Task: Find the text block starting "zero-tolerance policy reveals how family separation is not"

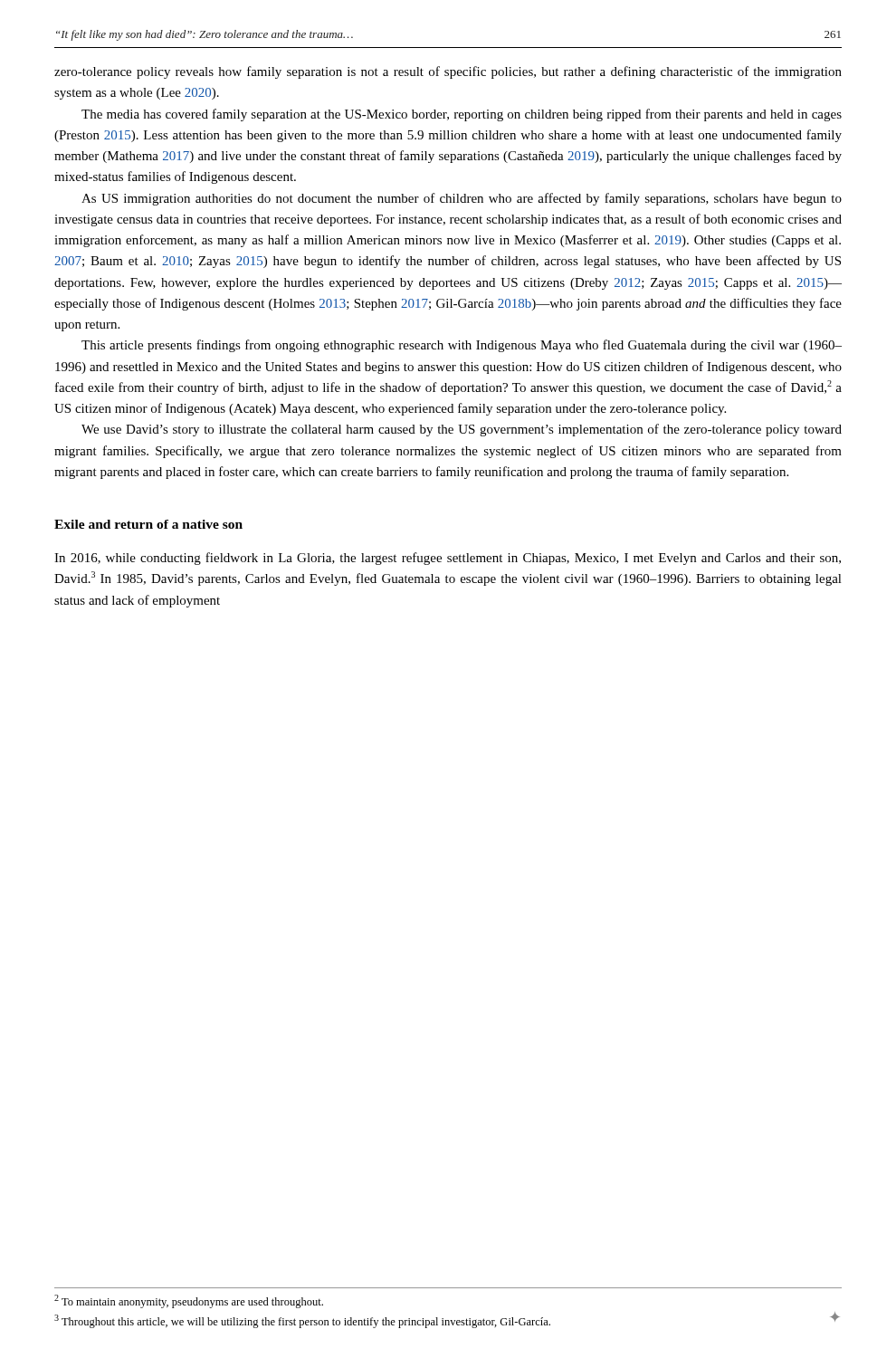Action: click(x=448, y=272)
